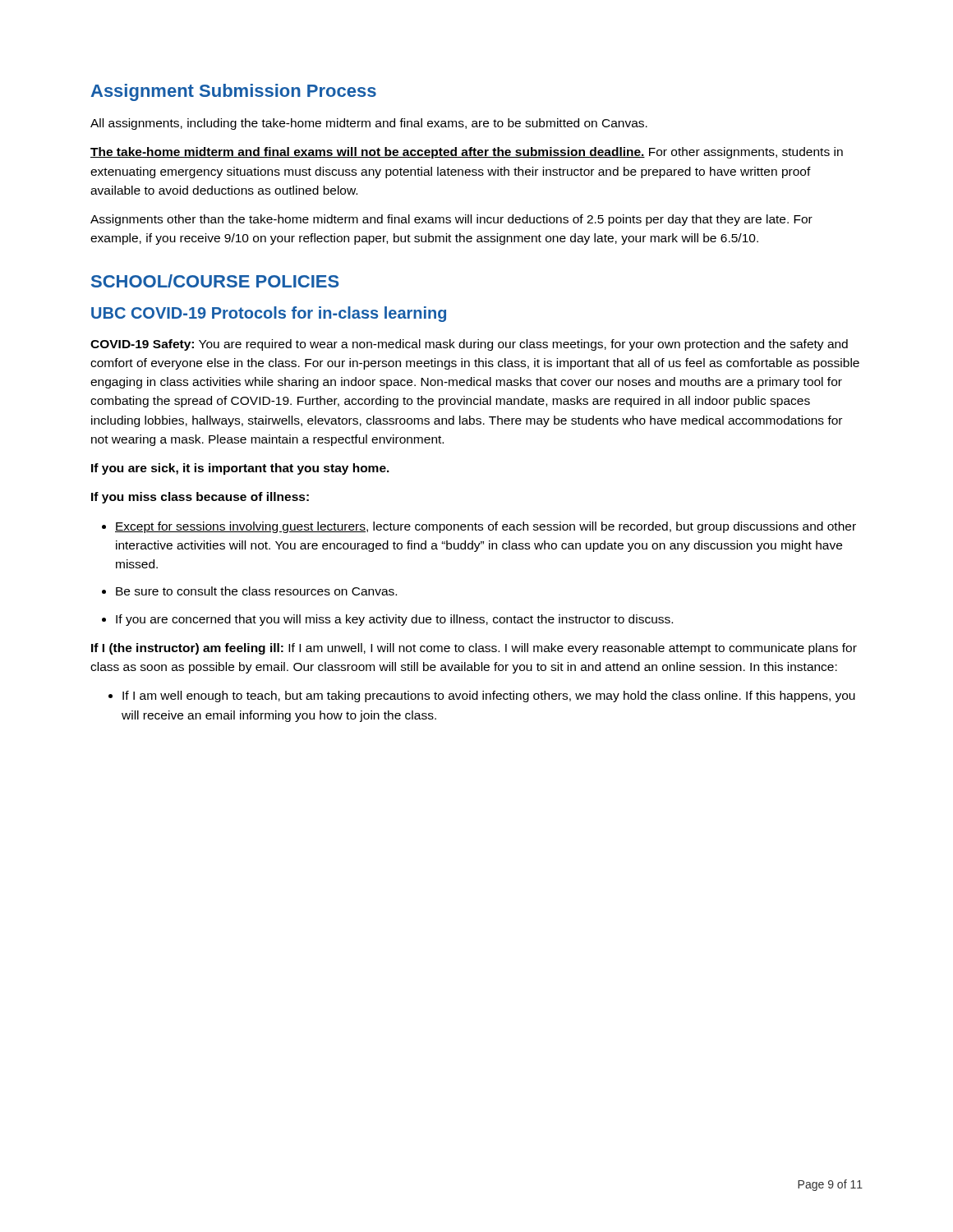The height and width of the screenshot is (1232, 953).
Task: Navigate to the block starting "SCHOOL/COURSE POLICIES"
Action: [x=215, y=281]
